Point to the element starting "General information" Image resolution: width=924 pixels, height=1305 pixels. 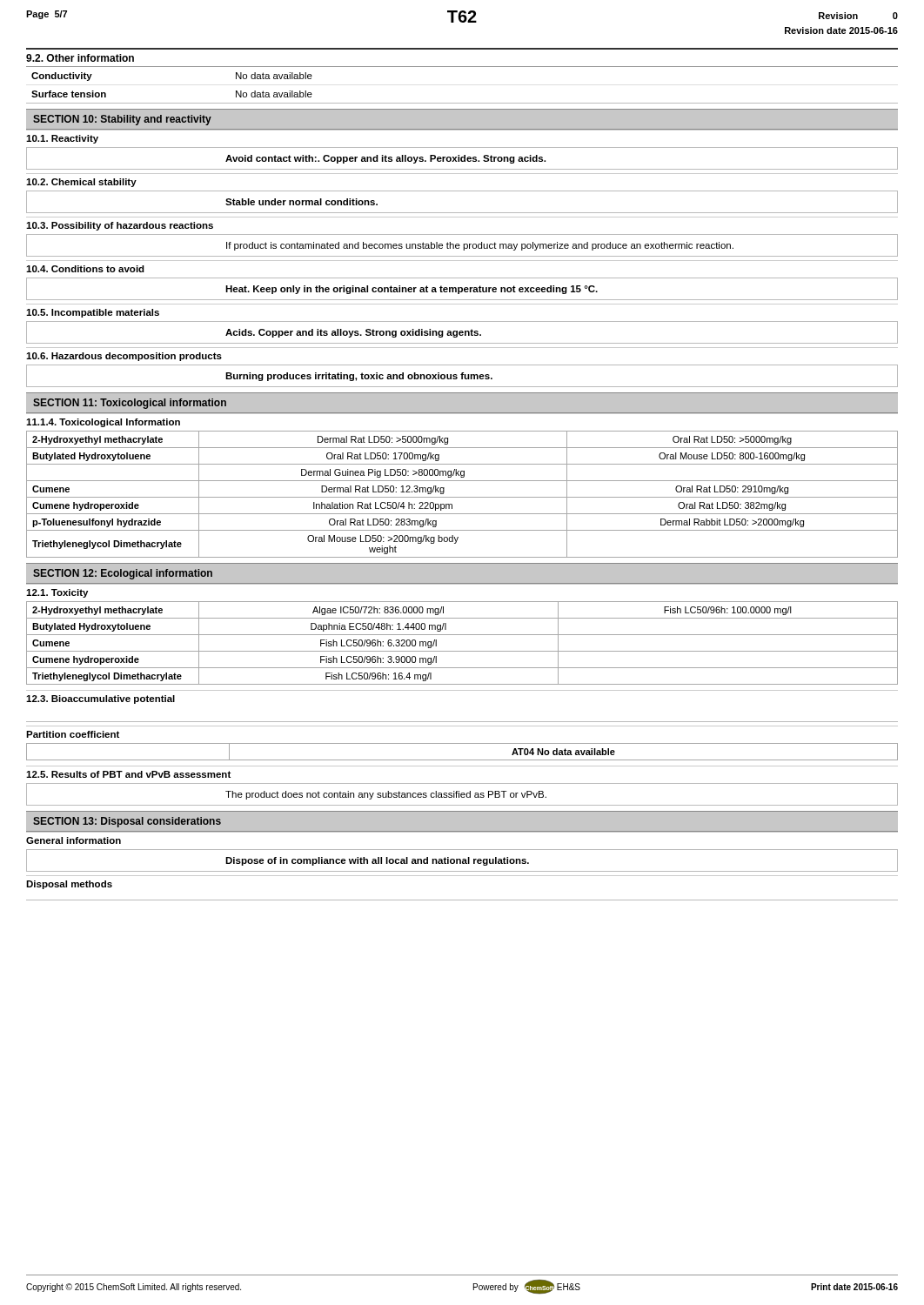click(74, 840)
